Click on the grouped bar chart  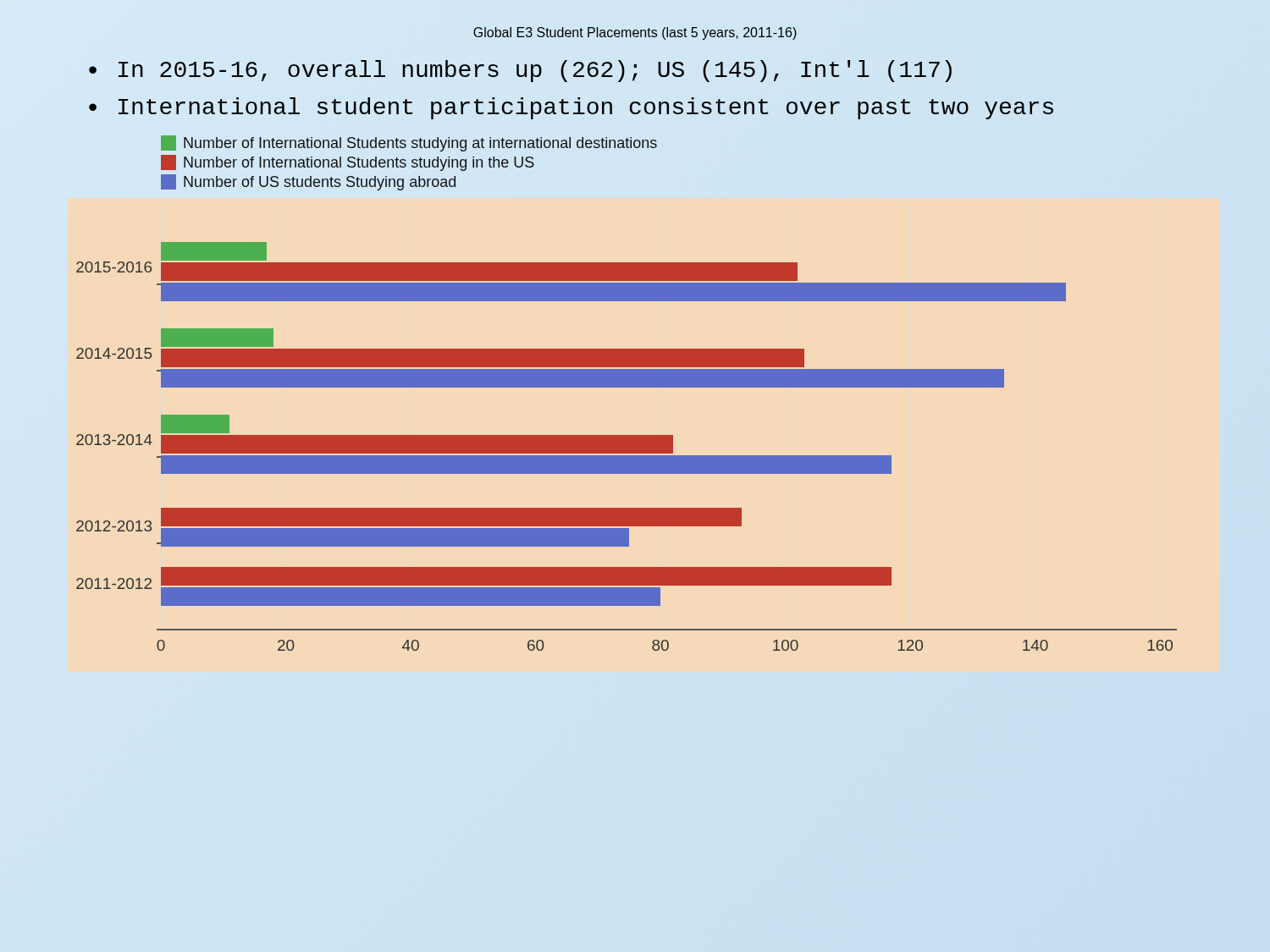point(635,403)
